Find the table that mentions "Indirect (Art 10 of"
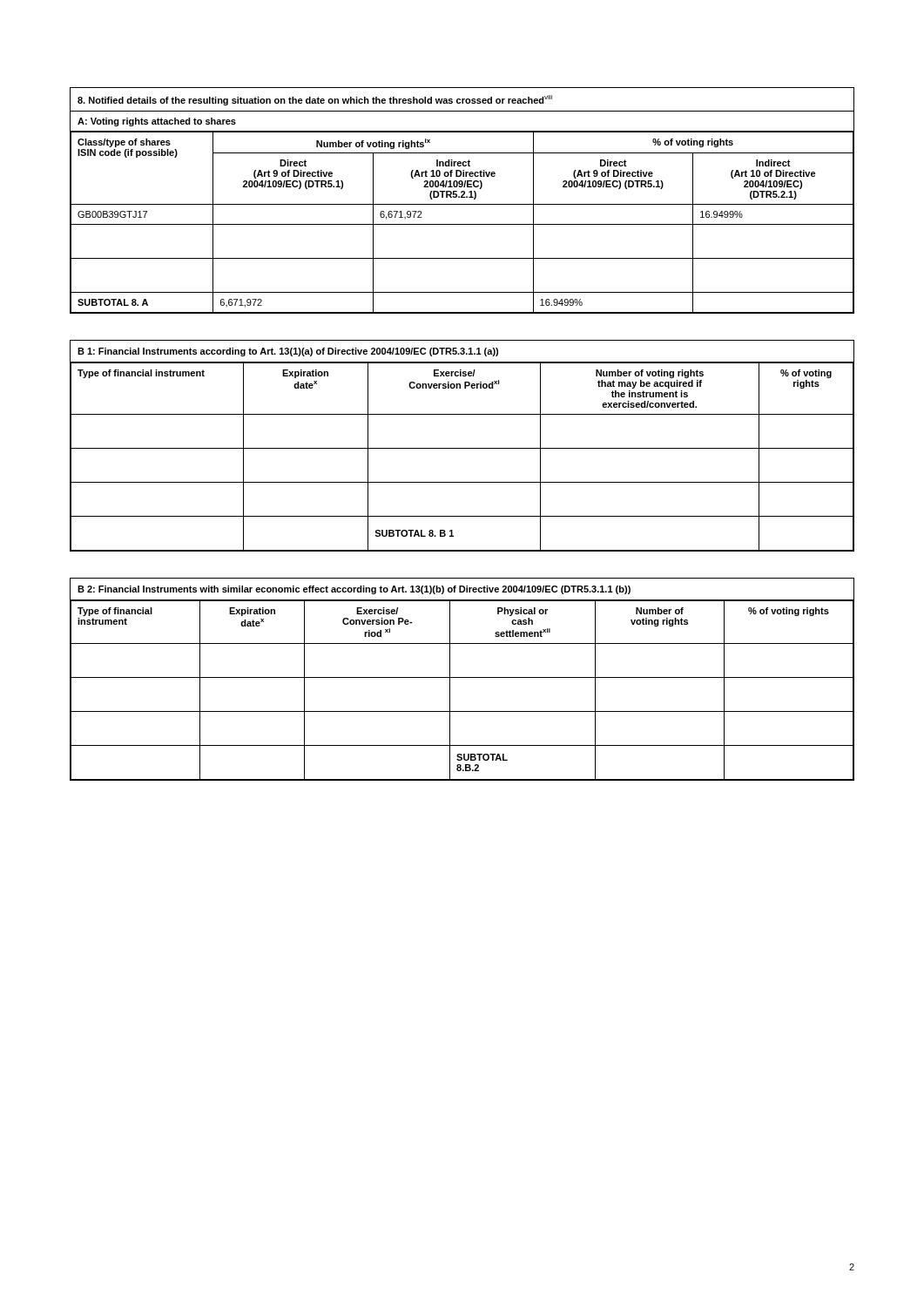The height and width of the screenshot is (1307, 924). (462, 201)
